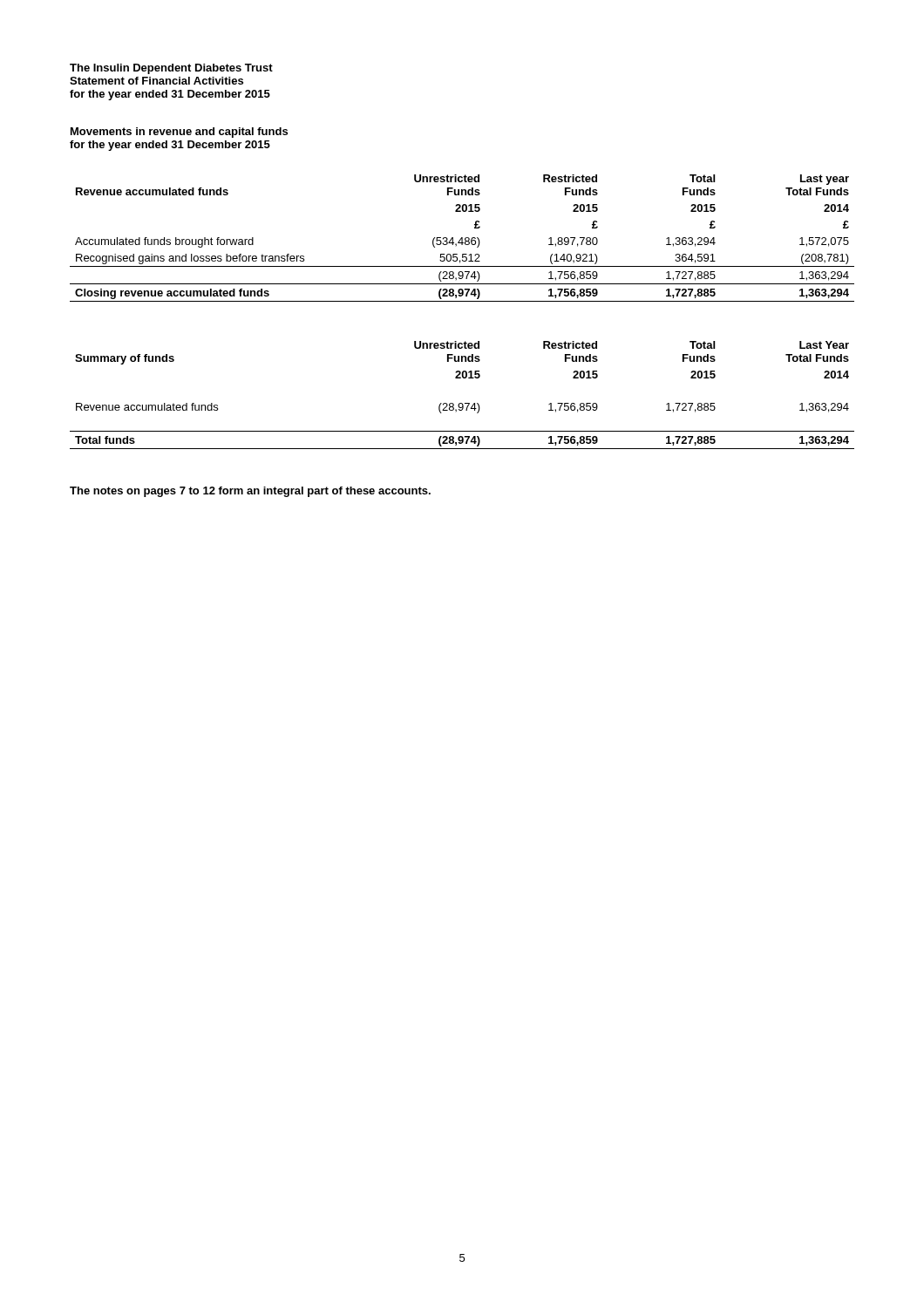
Task: Find the table that mentions "Accumulated funds brought forward"
Action: [462, 236]
